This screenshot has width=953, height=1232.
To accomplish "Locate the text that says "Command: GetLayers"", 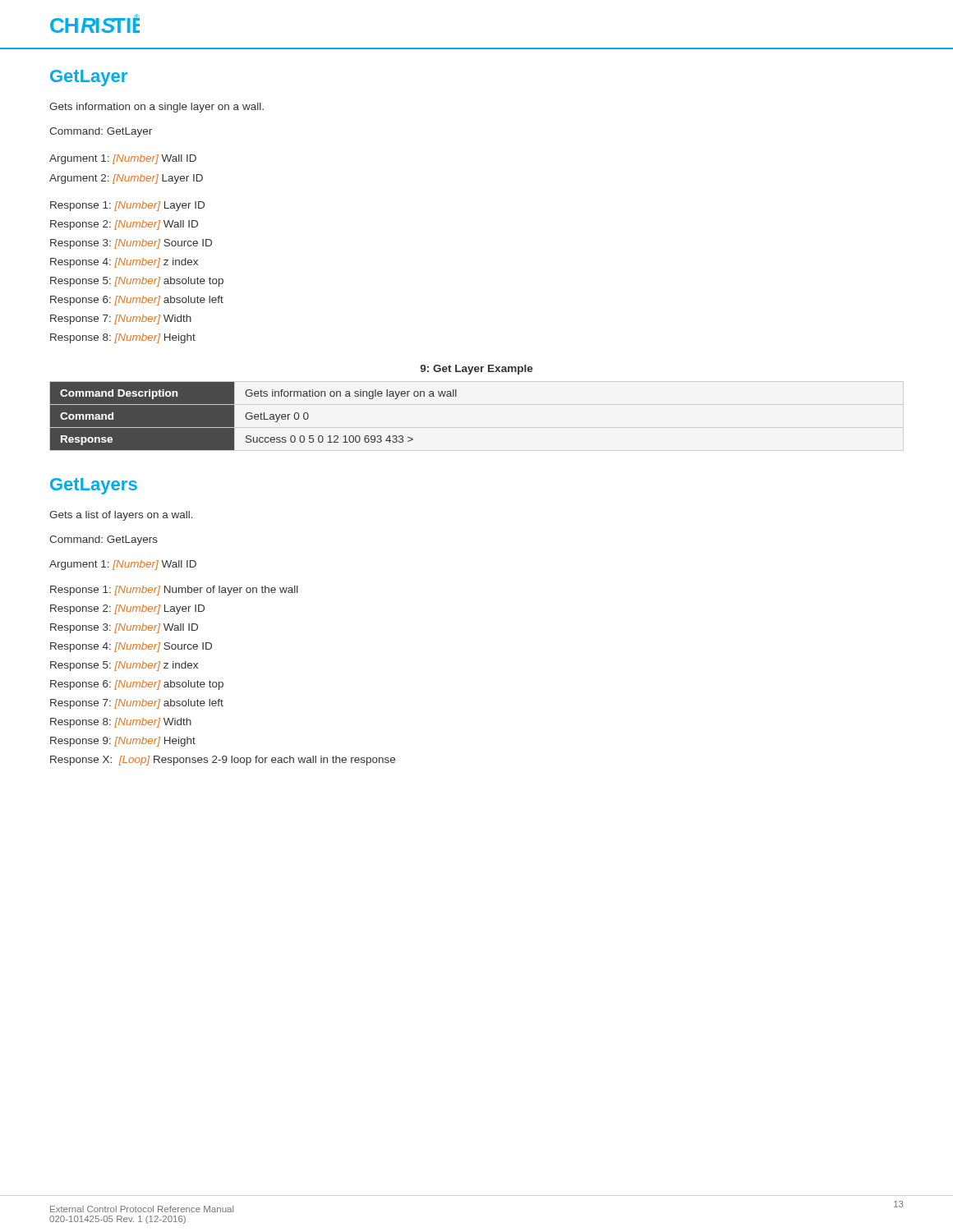I will coord(104,539).
